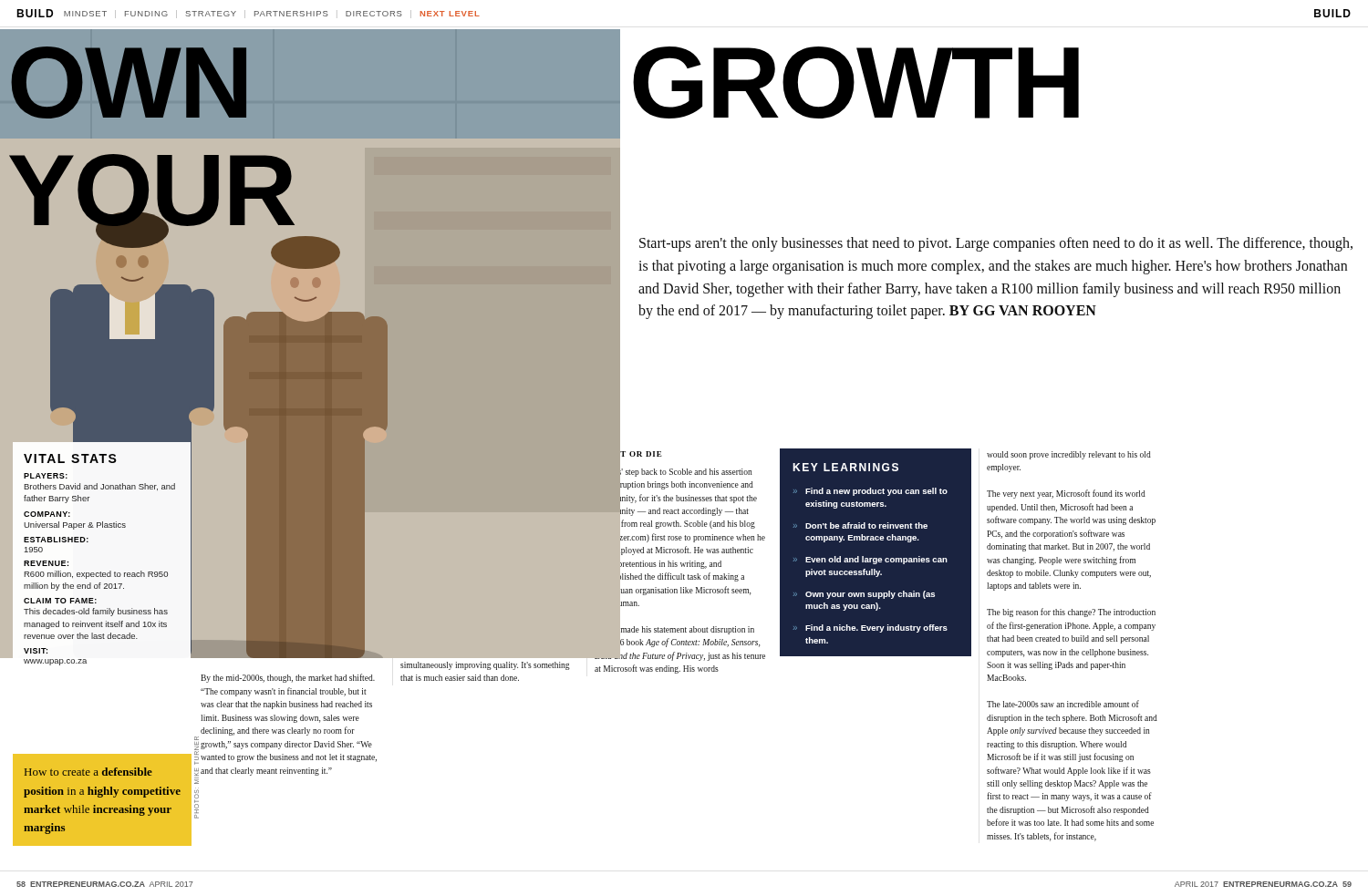Navigate to the element starting "ESTABLISHED: 1950"
The image size is (1368, 896).
[x=56, y=540]
